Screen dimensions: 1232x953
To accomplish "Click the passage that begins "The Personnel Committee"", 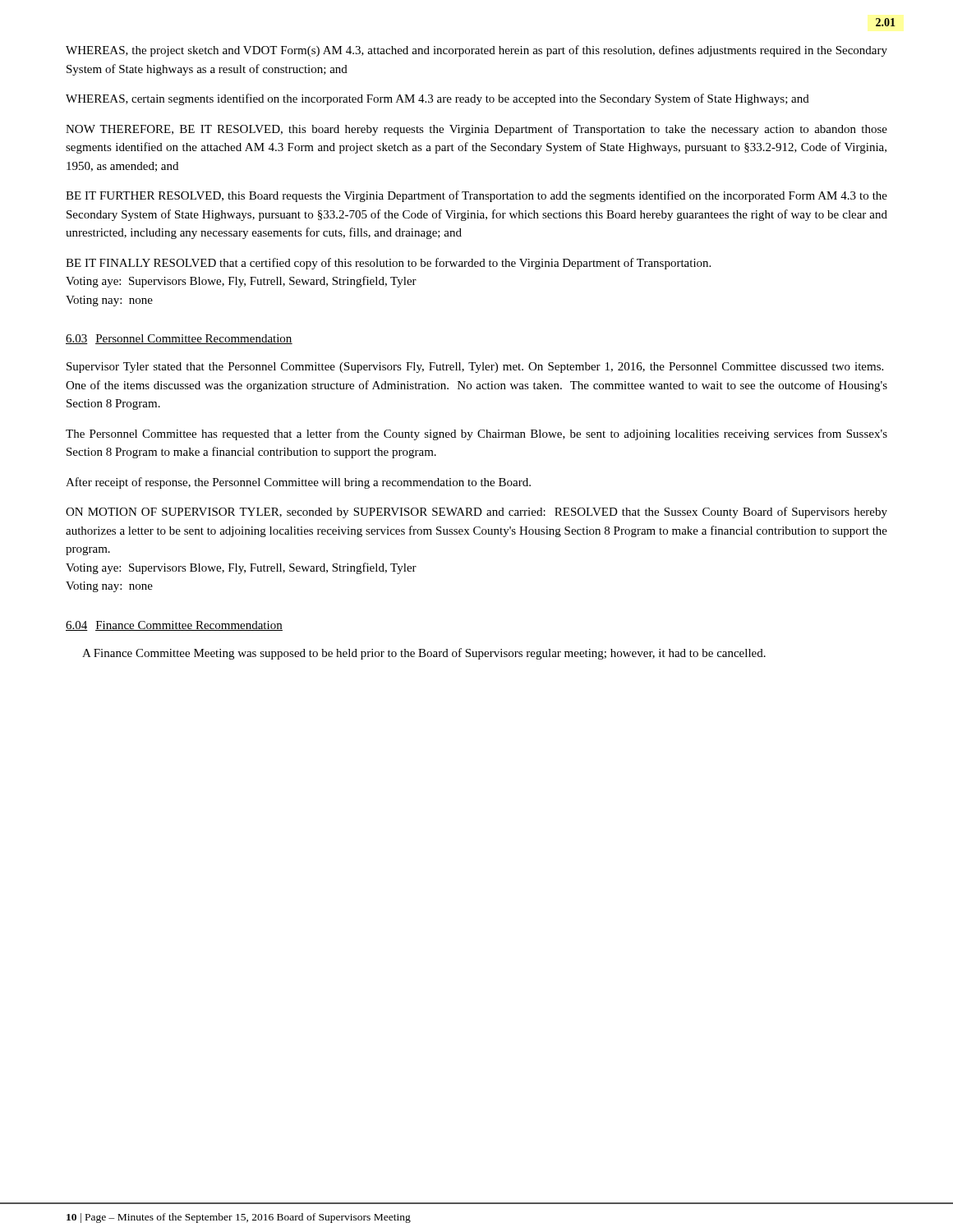I will tap(476, 442).
